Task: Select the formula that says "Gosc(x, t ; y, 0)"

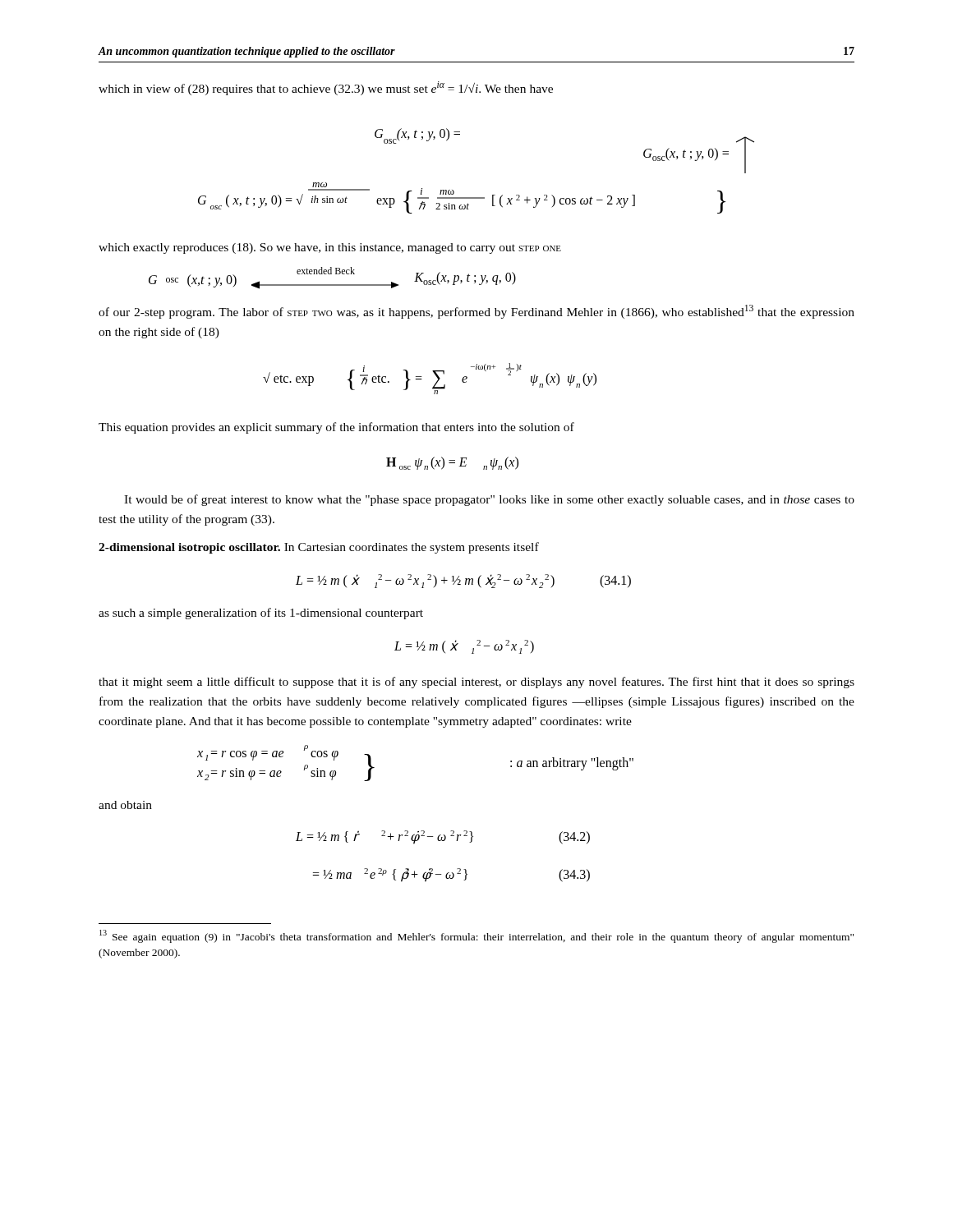Action: pos(415,138)
